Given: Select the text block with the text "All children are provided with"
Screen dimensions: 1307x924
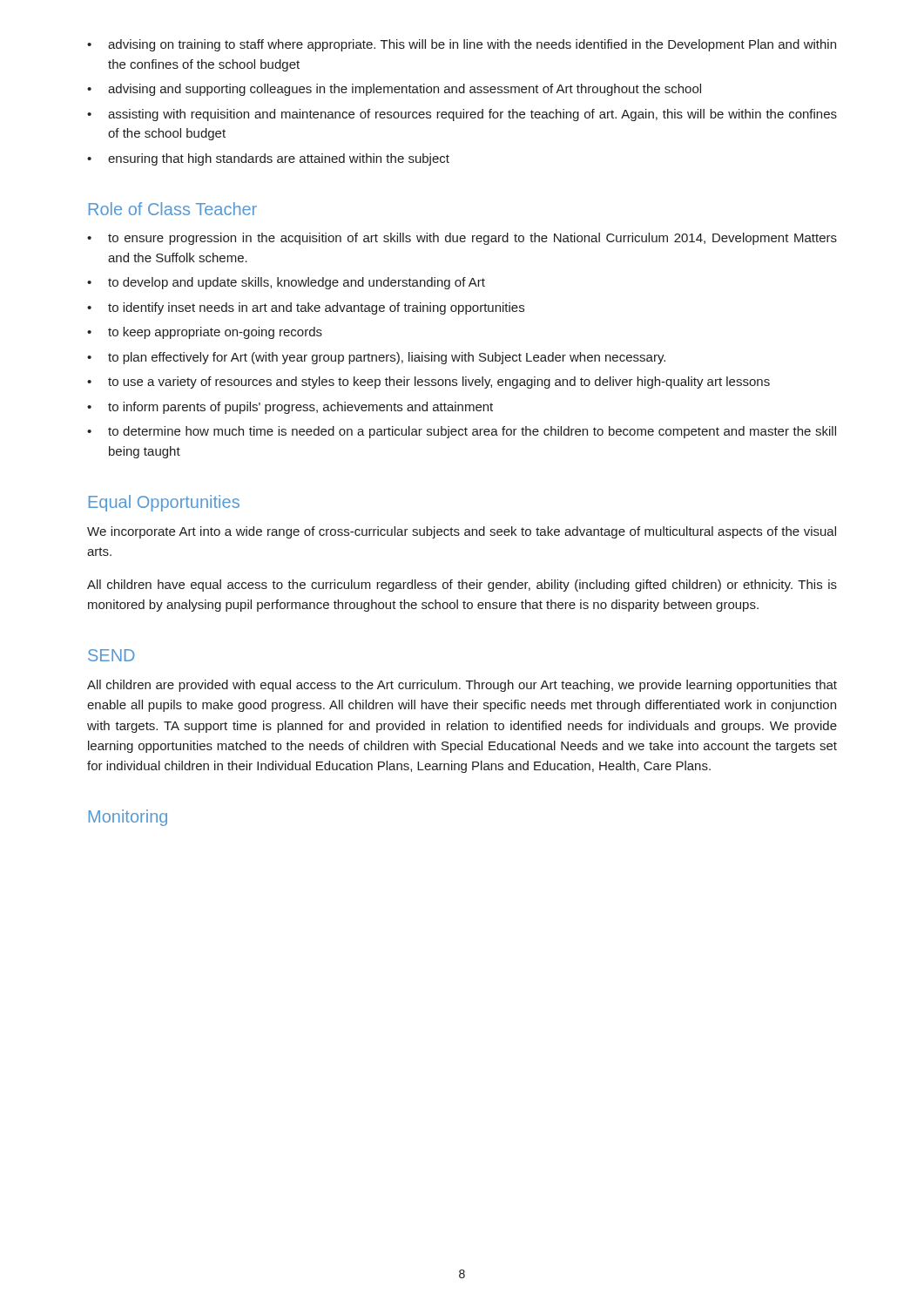Looking at the screenshot, I should pyautogui.click(x=462, y=725).
